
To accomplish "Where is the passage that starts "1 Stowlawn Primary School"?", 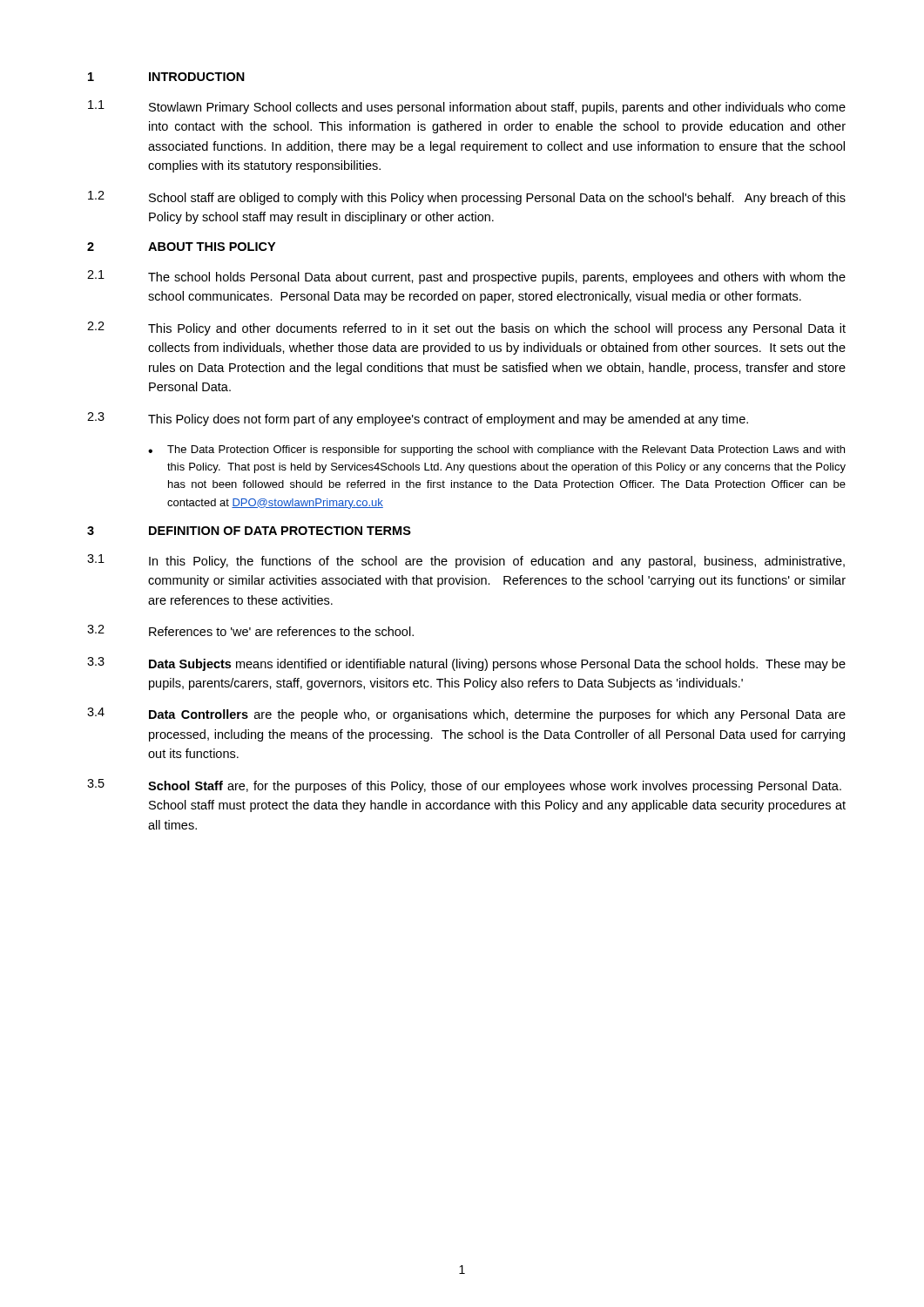I will [466, 137].
